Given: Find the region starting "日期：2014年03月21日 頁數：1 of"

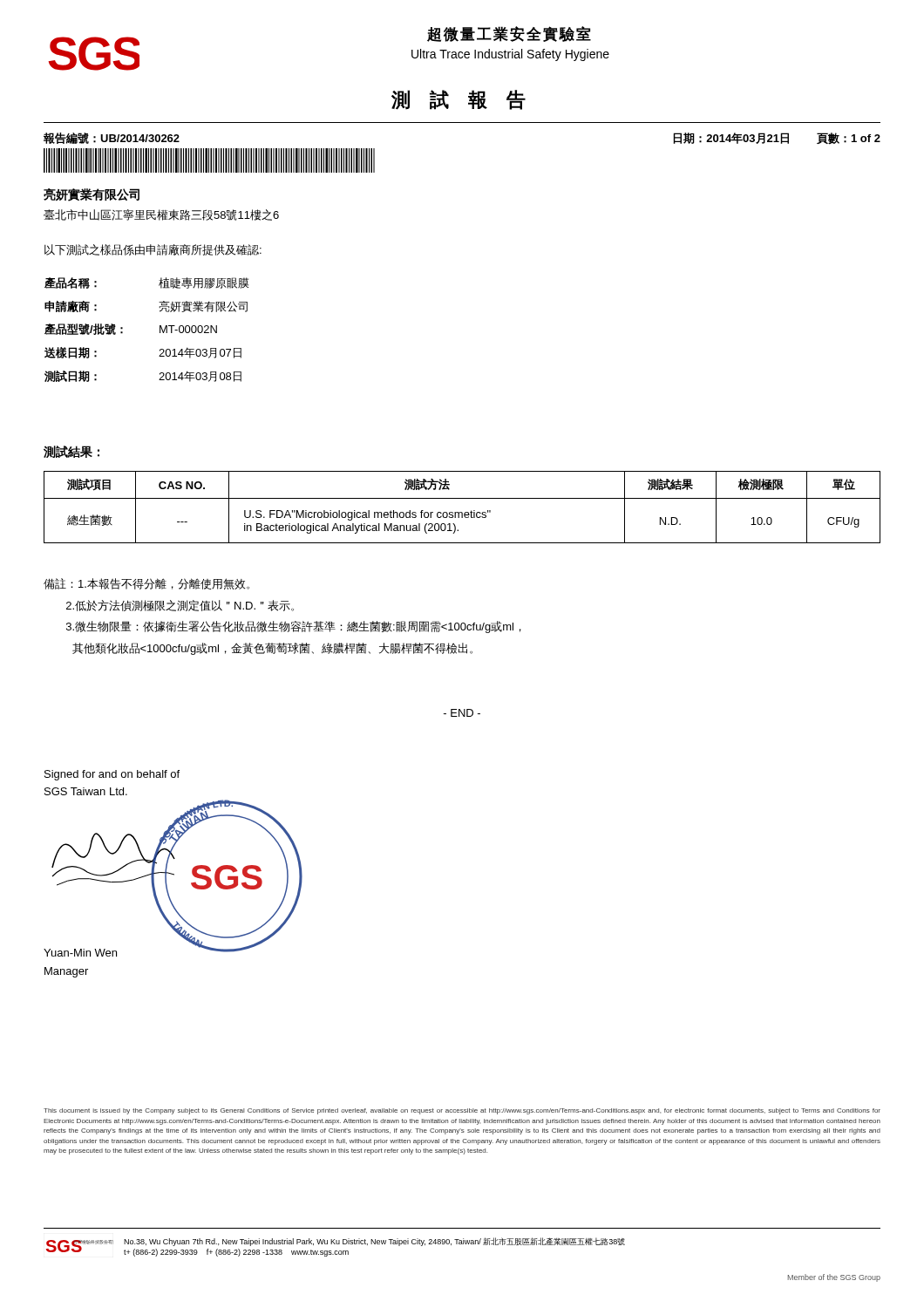Looking at the screenshot, I should 776,139.
